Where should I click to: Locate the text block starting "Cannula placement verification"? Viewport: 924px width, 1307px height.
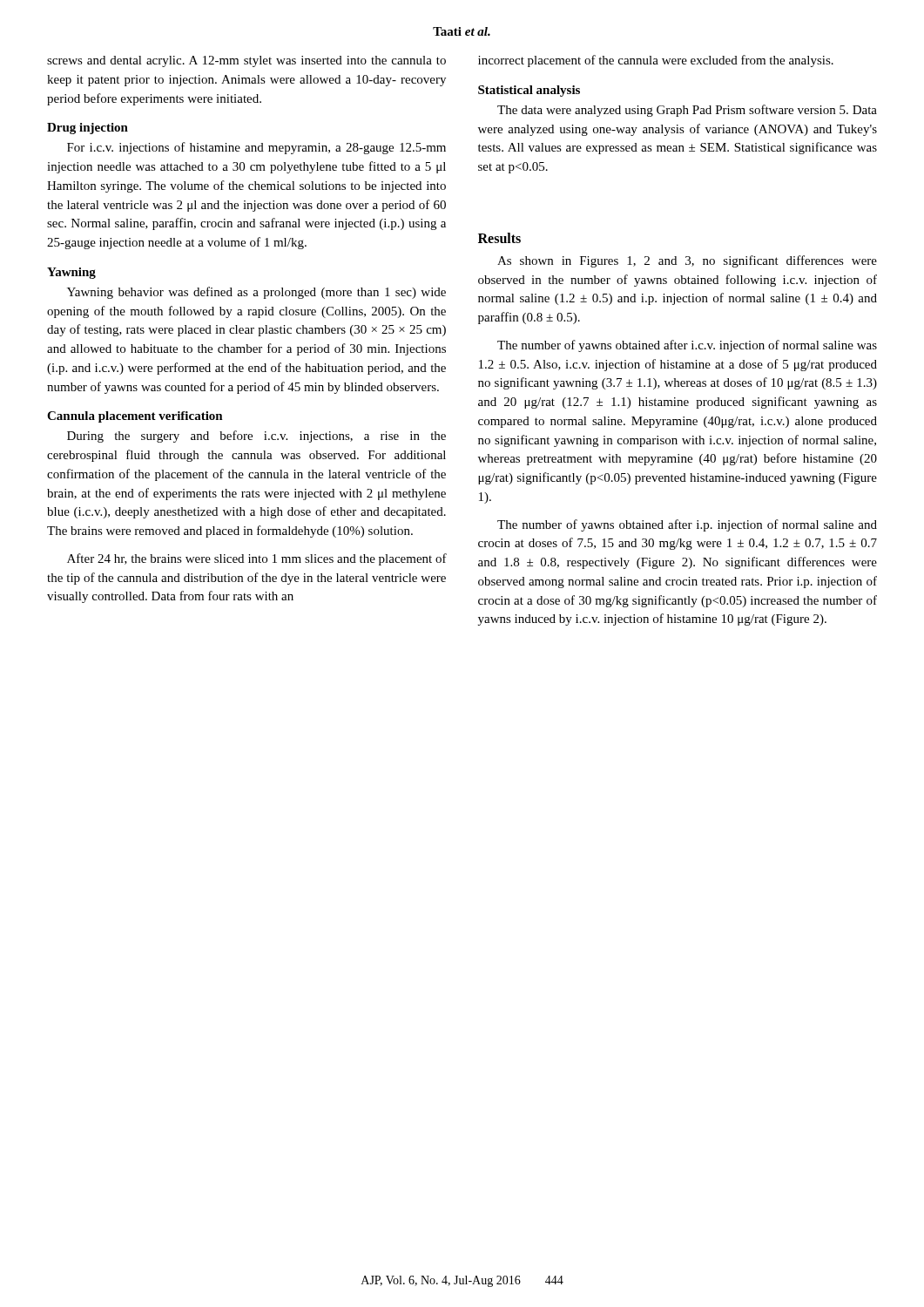click(135, 416)
